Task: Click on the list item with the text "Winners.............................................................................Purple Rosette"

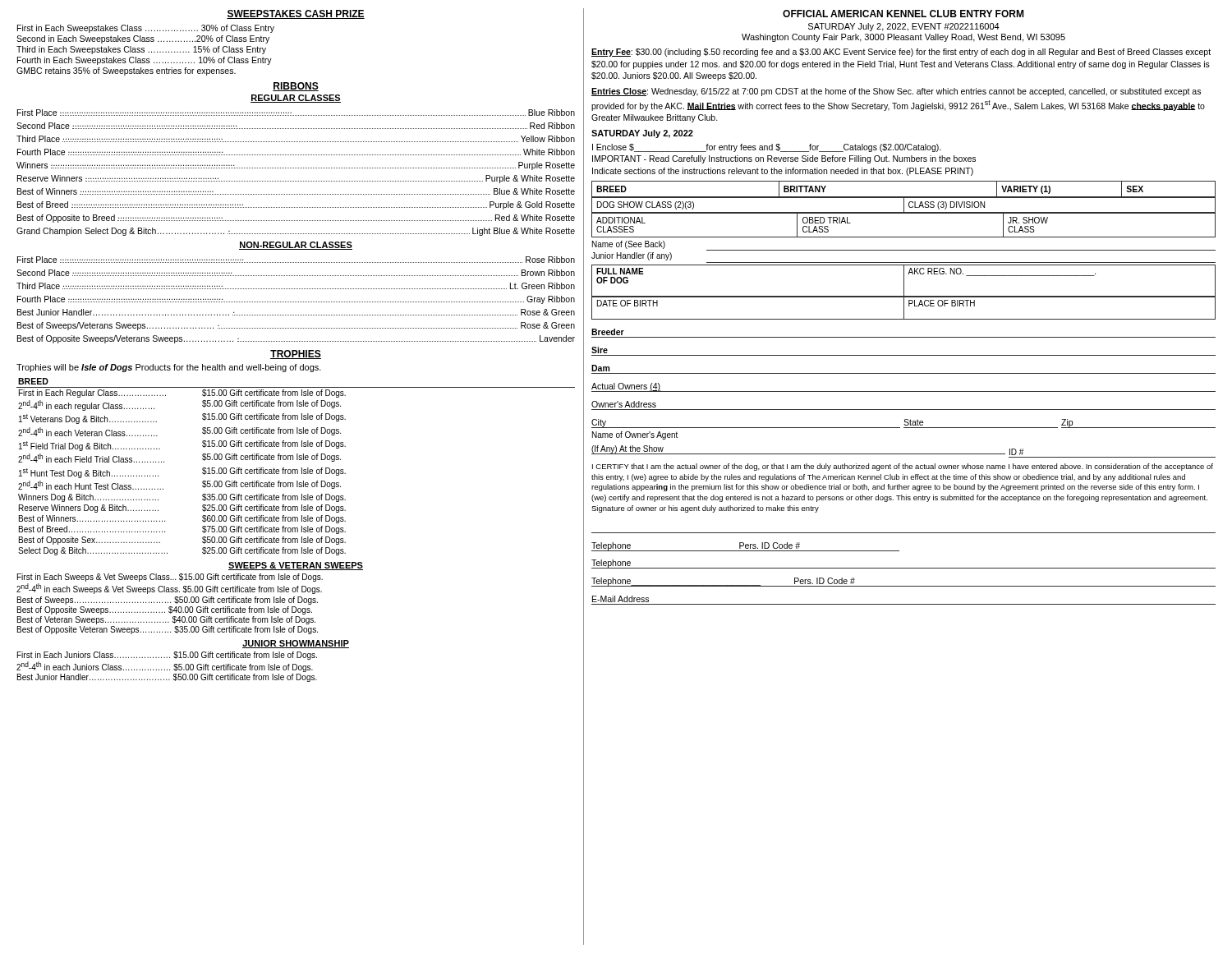Action: tap(296, 164)
